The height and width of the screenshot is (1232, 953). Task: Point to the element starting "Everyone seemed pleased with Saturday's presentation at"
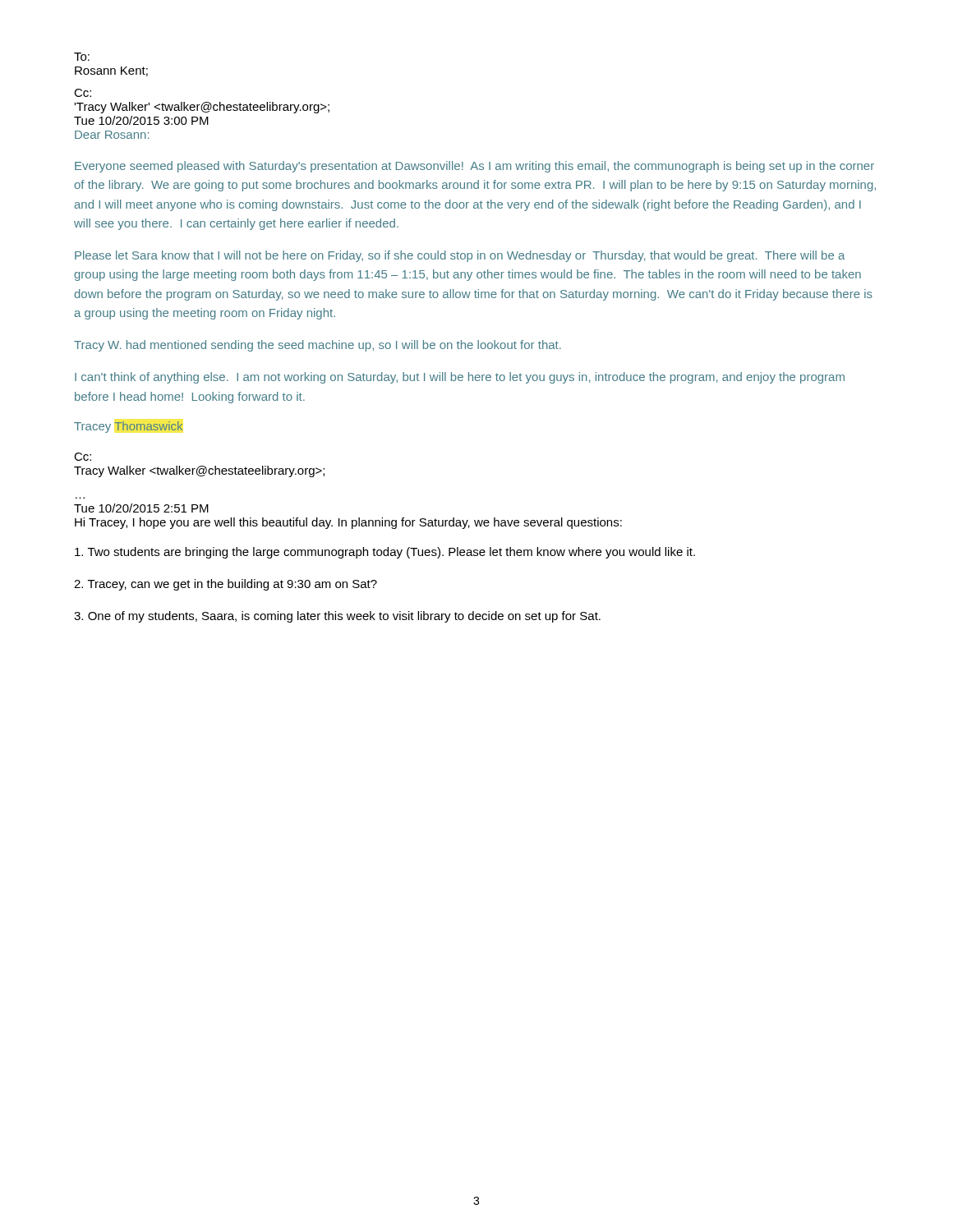[475, 194]
